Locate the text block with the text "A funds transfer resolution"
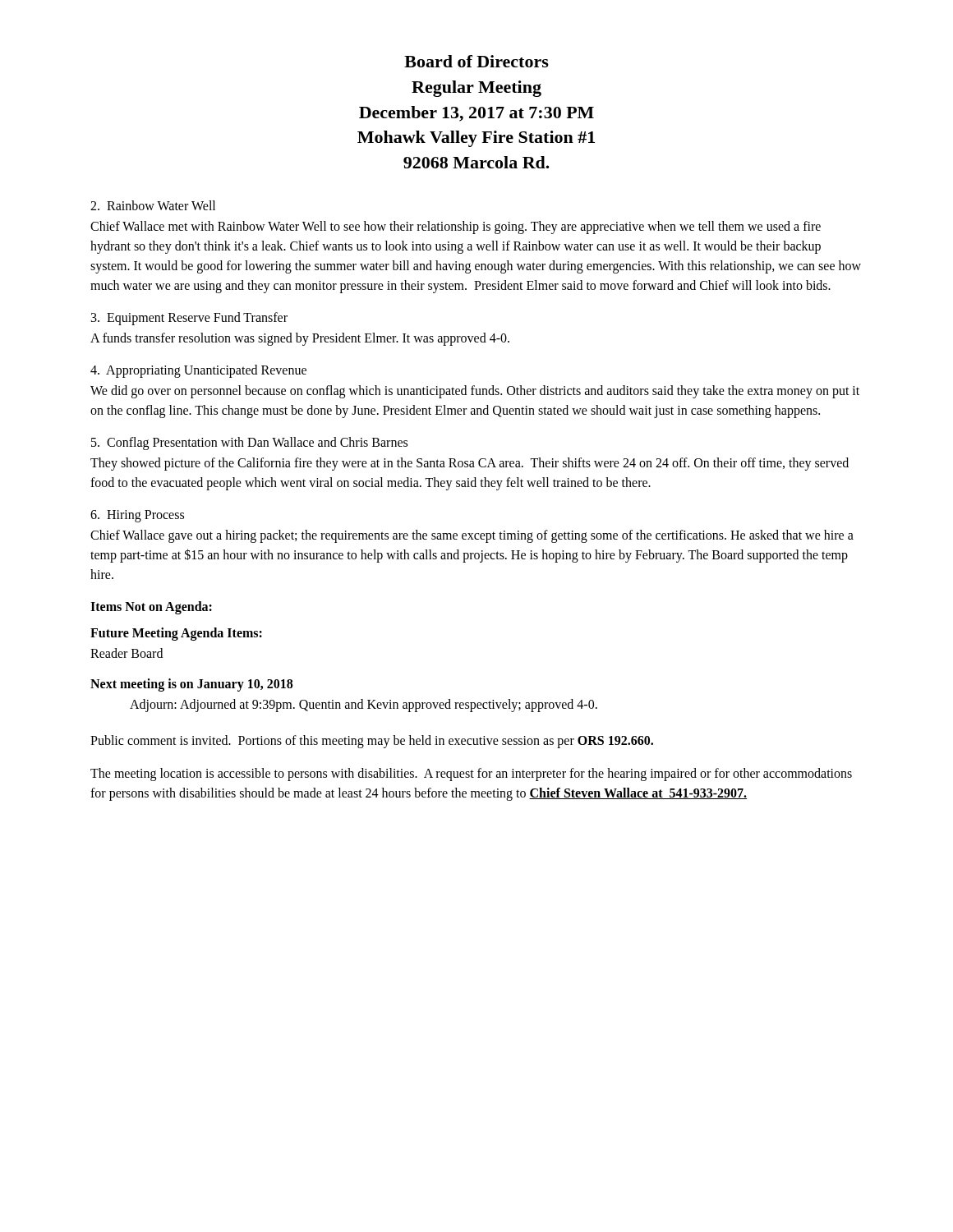This screenshot has height=1232, width=953. click(x=476, y=338)
